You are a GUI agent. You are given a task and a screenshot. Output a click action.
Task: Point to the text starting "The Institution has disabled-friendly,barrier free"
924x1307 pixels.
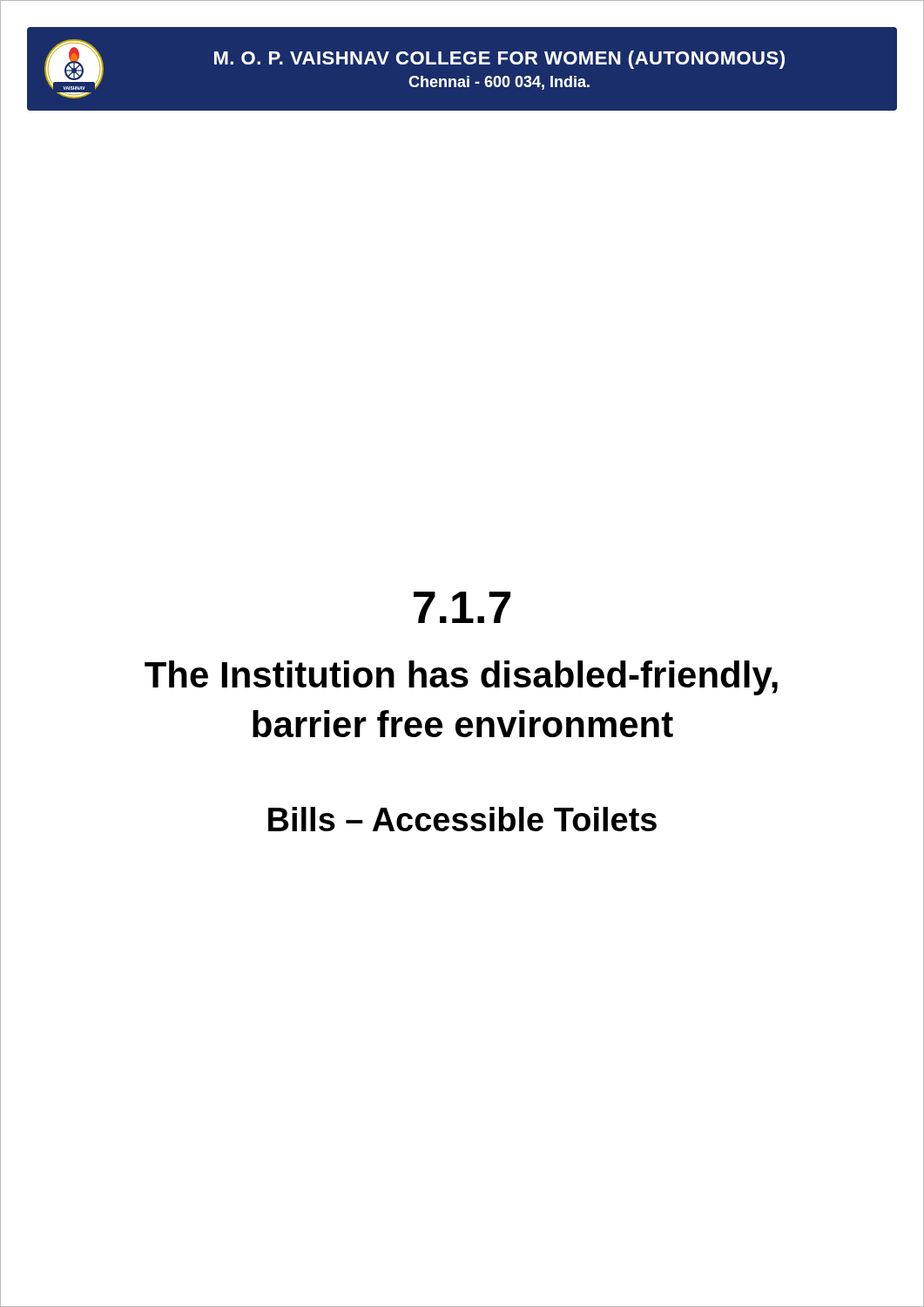coord(462,699)
